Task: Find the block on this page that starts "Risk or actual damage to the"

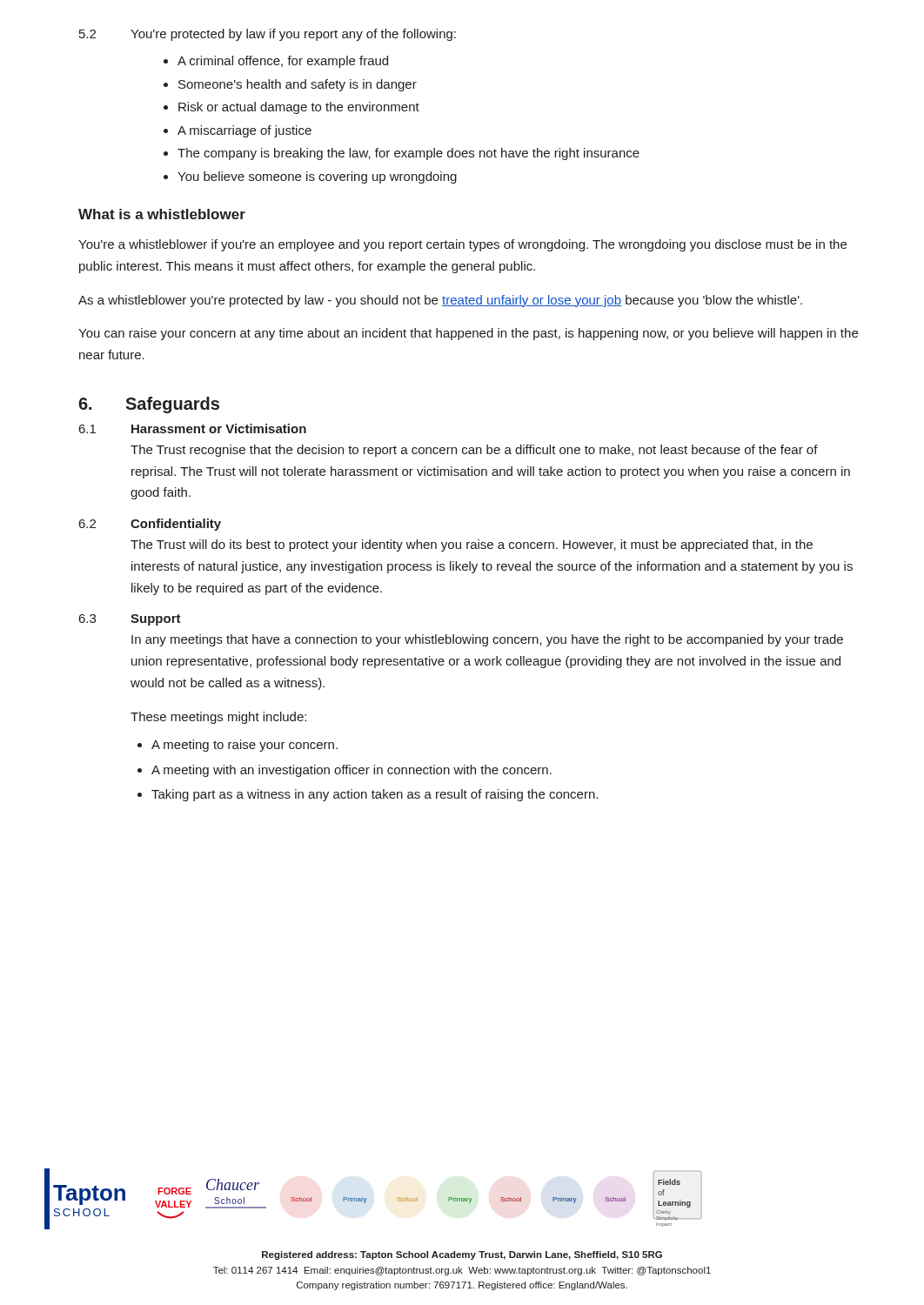Action: point(299,108)
